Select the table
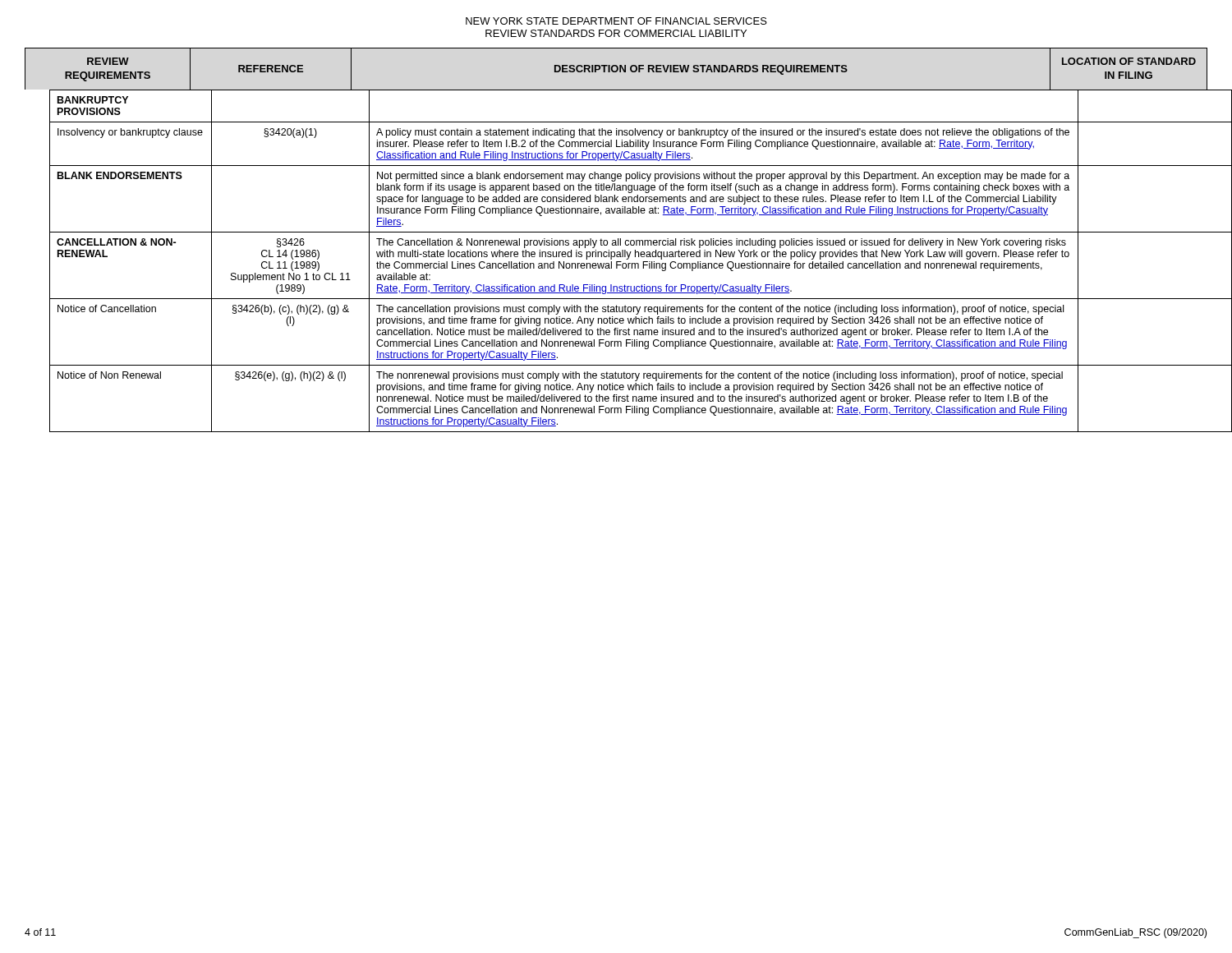This screenshot has width=1232, height=953. click(x=616, y=240)
